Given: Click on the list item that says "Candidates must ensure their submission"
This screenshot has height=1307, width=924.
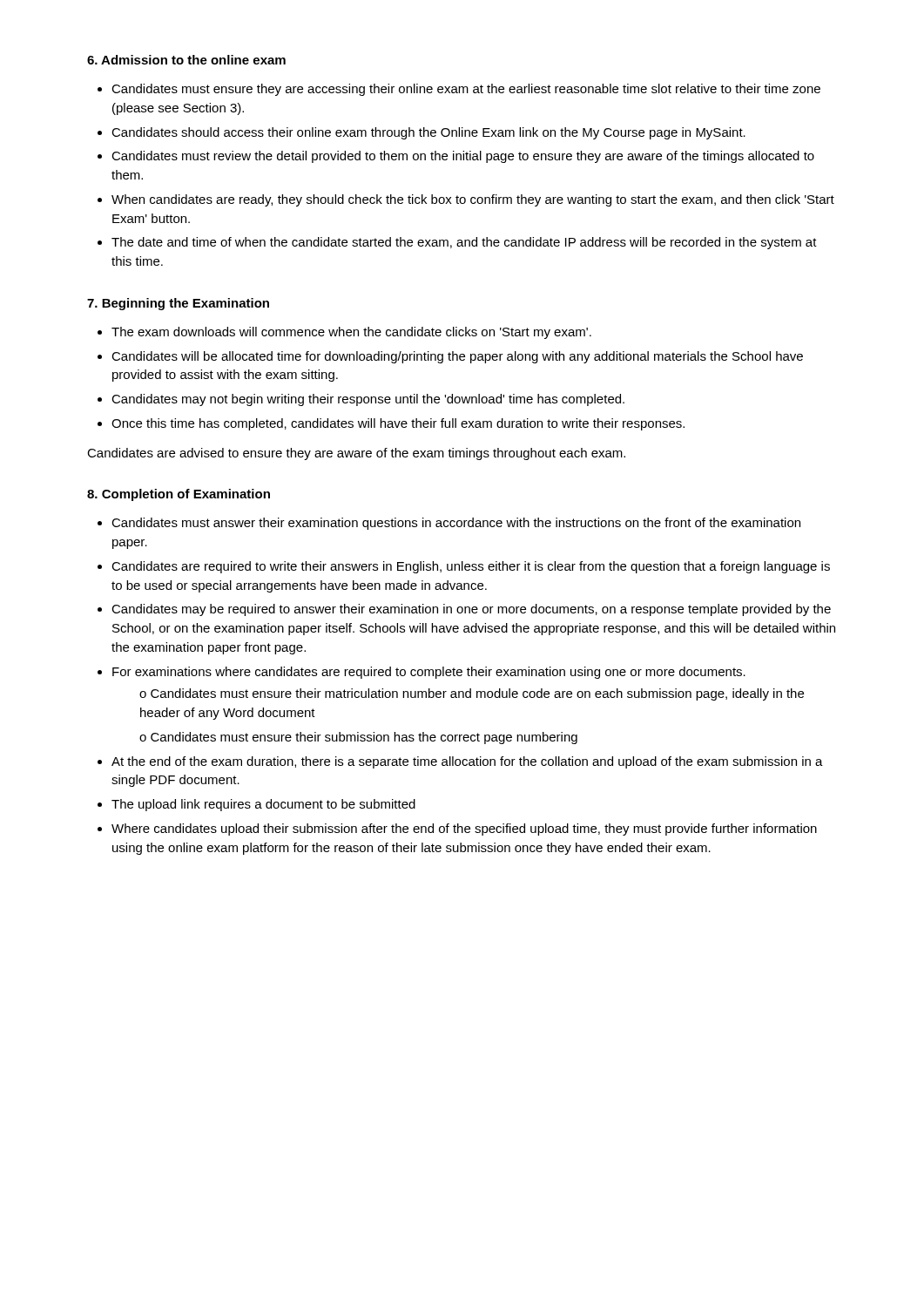Looking at the screenshot, I should [x=364, y=736].
